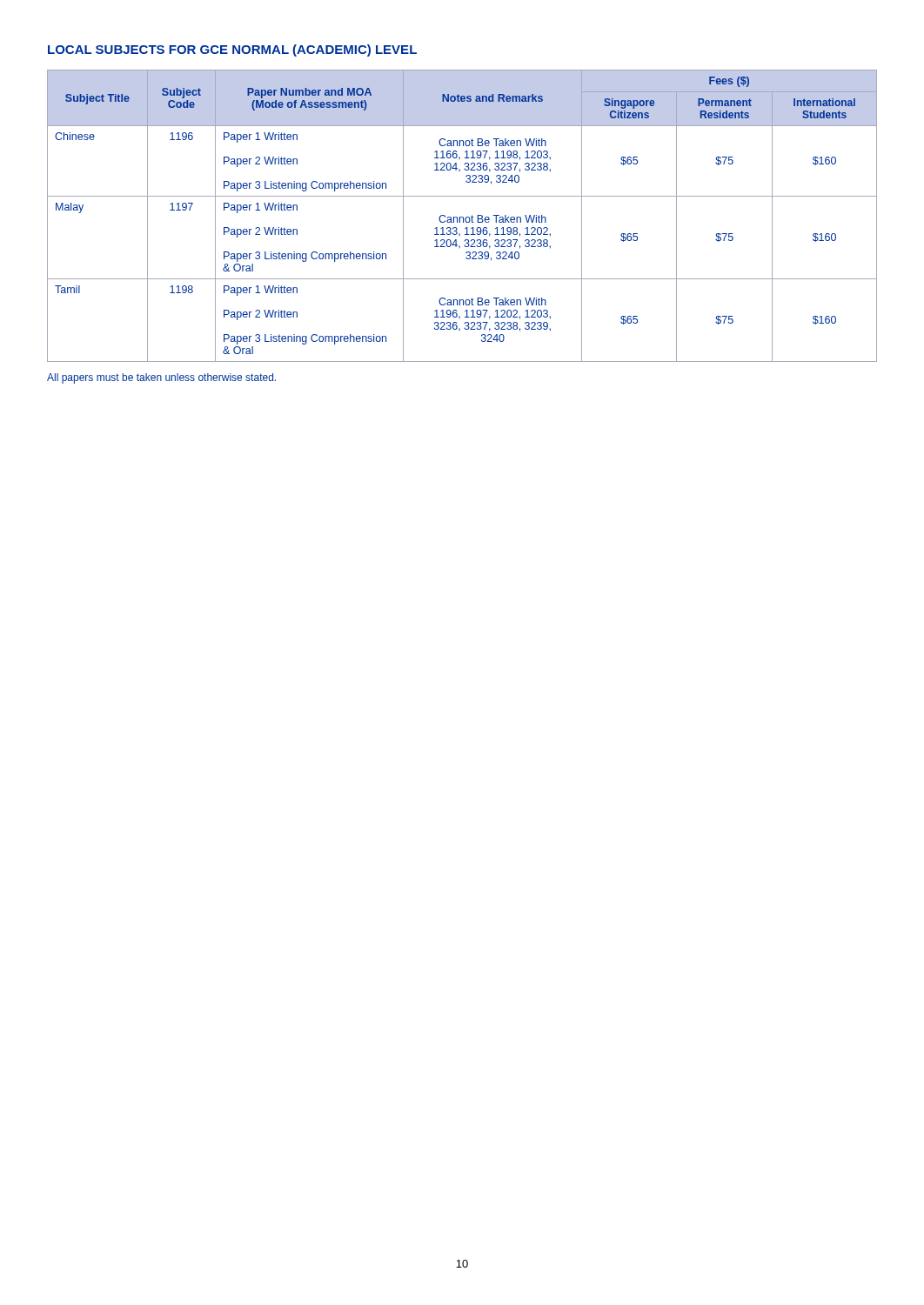Click on the table containing "Cannot Be Taken"
The width and height of the screenshot is (924, 1305).
(462, 216)
